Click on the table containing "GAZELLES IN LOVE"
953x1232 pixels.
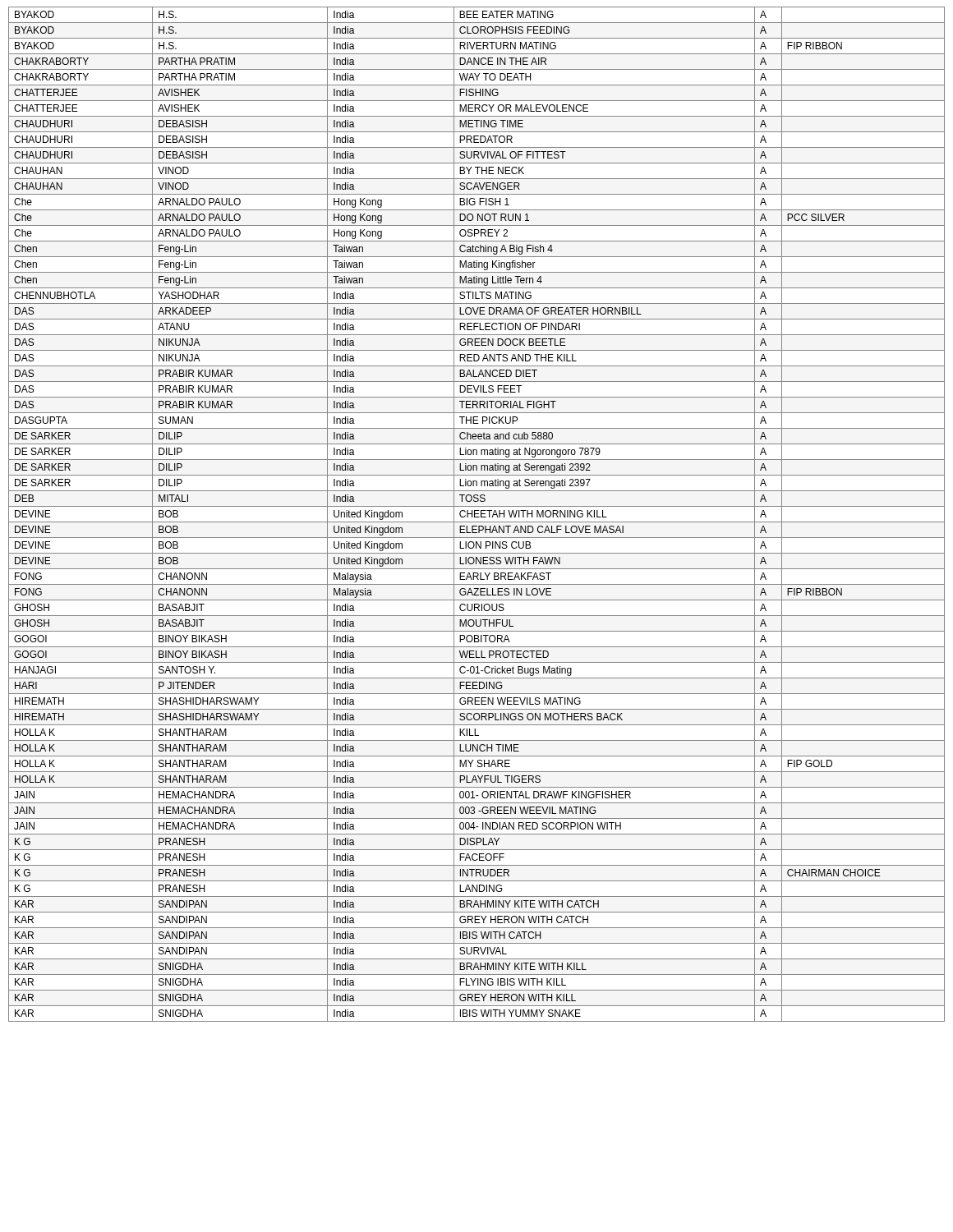(x=476, y=514)
